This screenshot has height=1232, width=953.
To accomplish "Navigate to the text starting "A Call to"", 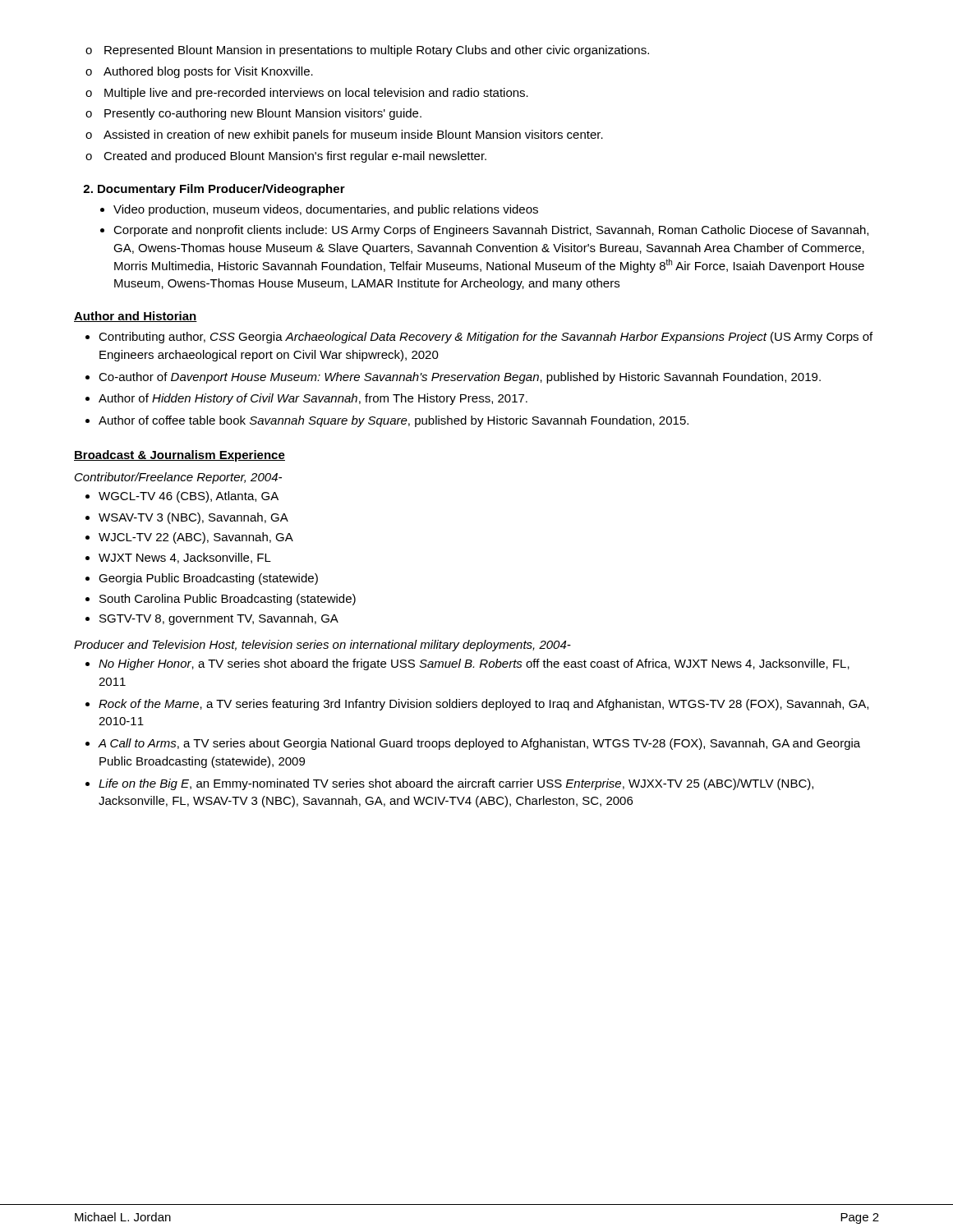I will pos(476,752).
